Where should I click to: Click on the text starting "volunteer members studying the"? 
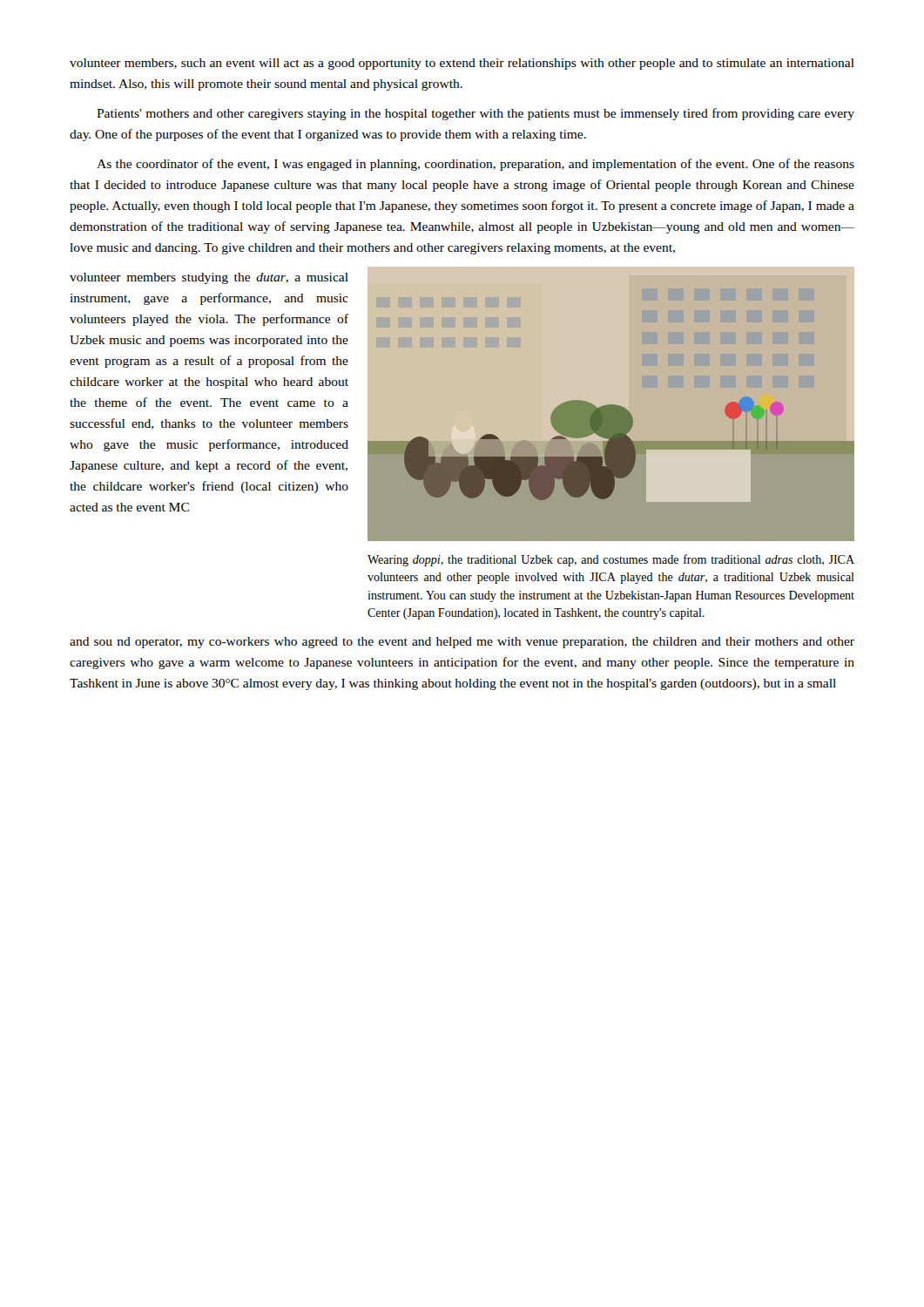209,392
